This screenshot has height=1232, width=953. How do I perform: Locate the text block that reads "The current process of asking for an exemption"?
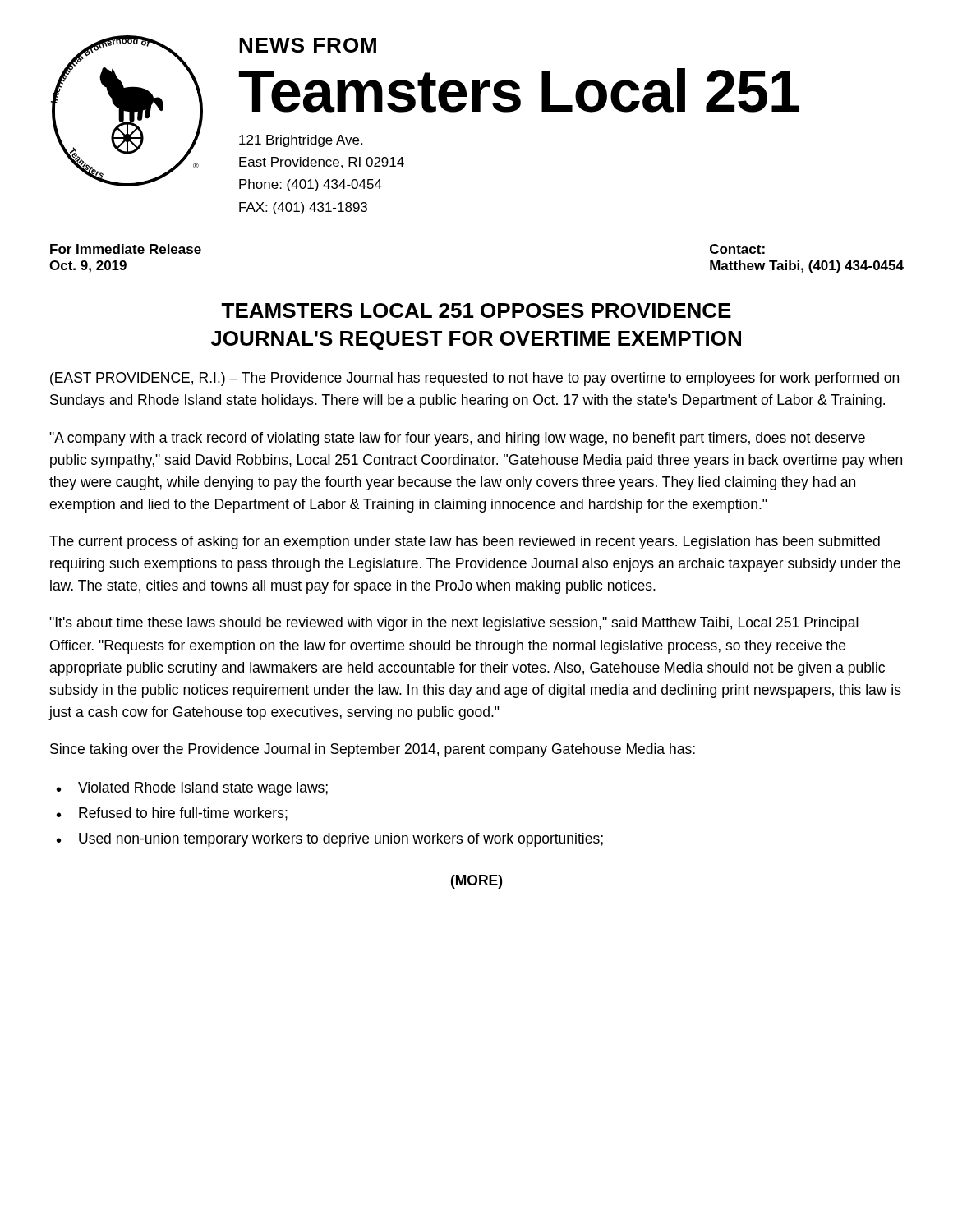tap(475, 564)
